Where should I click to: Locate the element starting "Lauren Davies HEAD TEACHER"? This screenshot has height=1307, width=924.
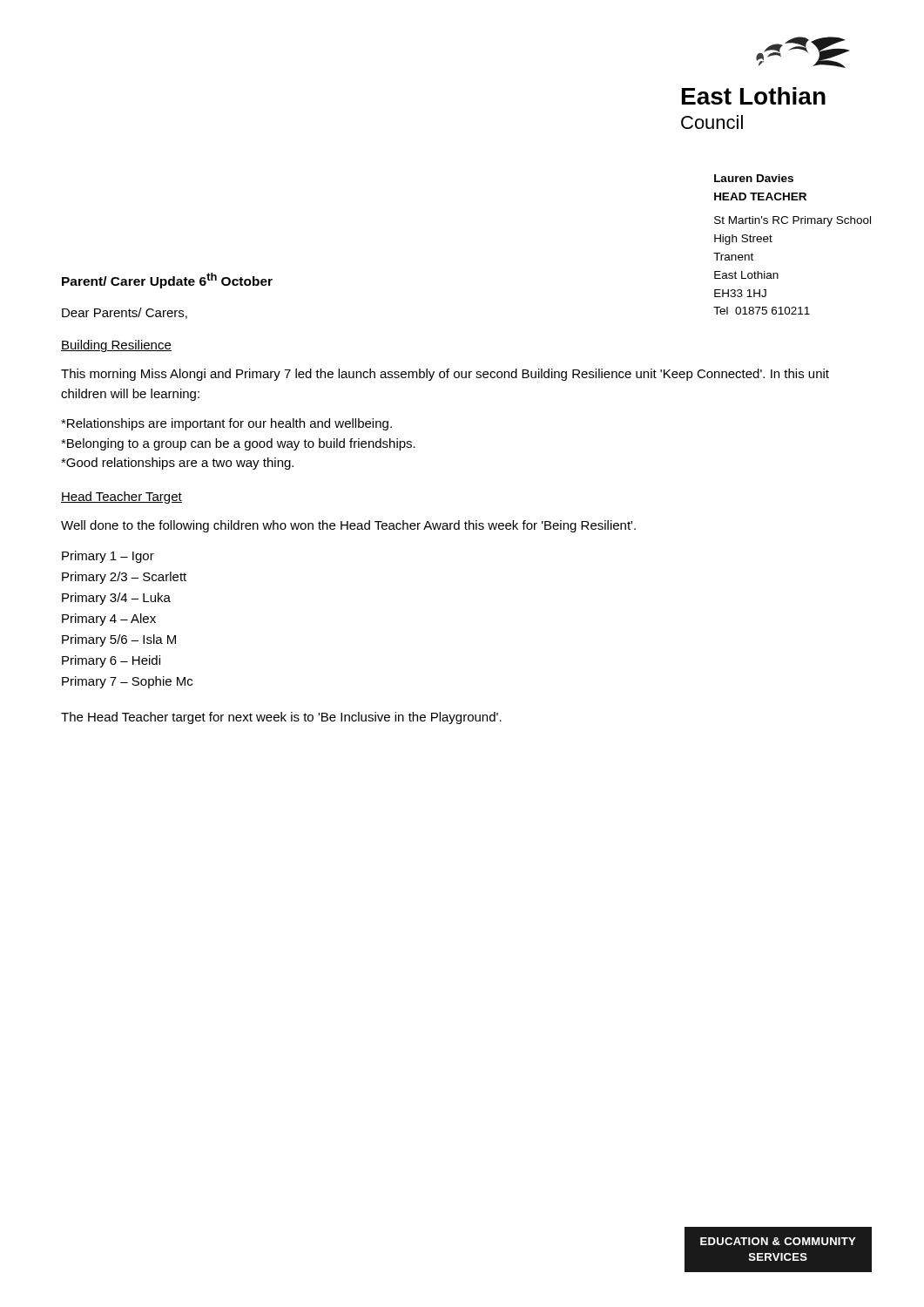[754, 178]
